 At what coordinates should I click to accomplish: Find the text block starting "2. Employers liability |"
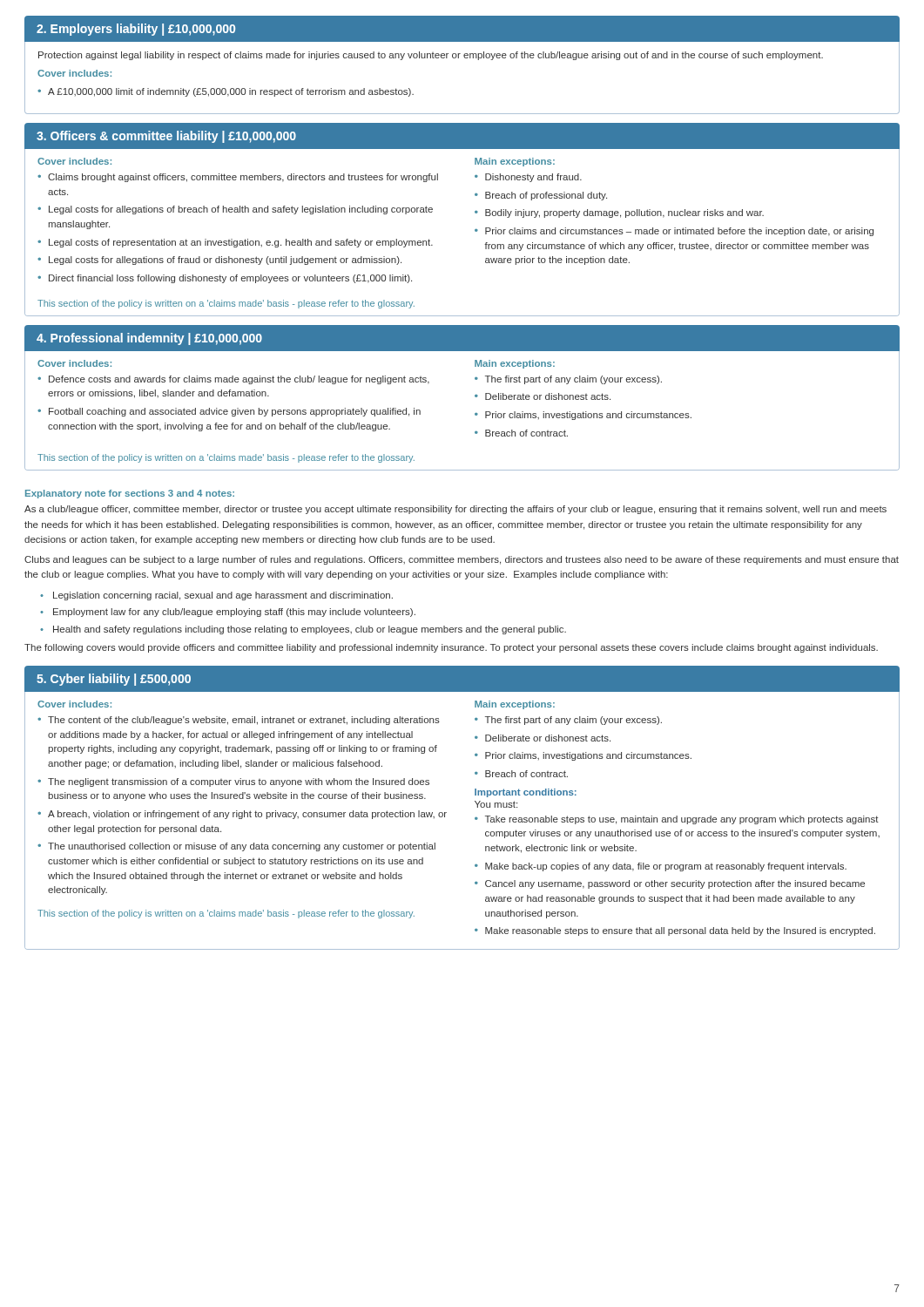coord(136,29)
